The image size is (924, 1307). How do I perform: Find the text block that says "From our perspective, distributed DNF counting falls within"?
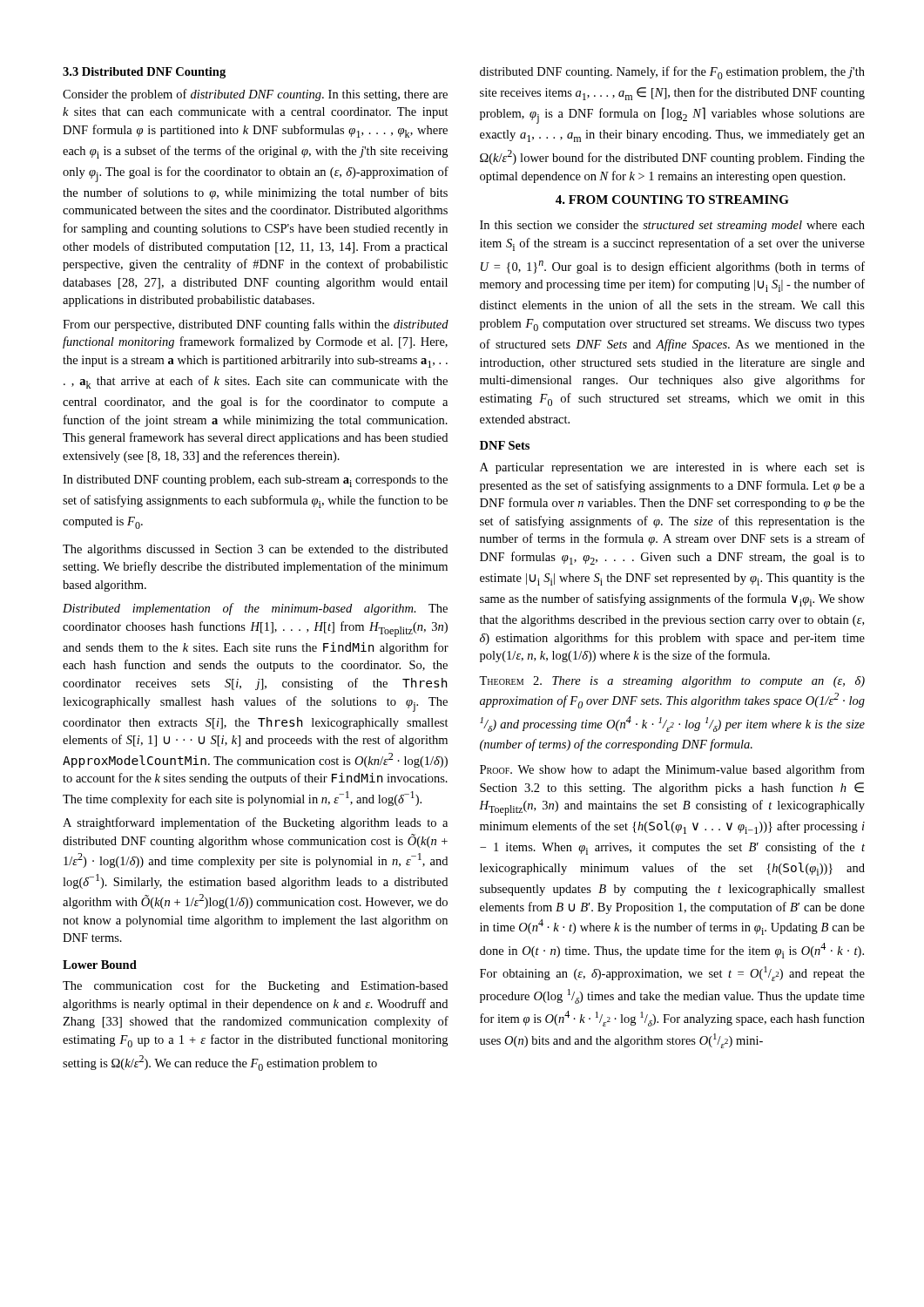[x=255, y=390]
